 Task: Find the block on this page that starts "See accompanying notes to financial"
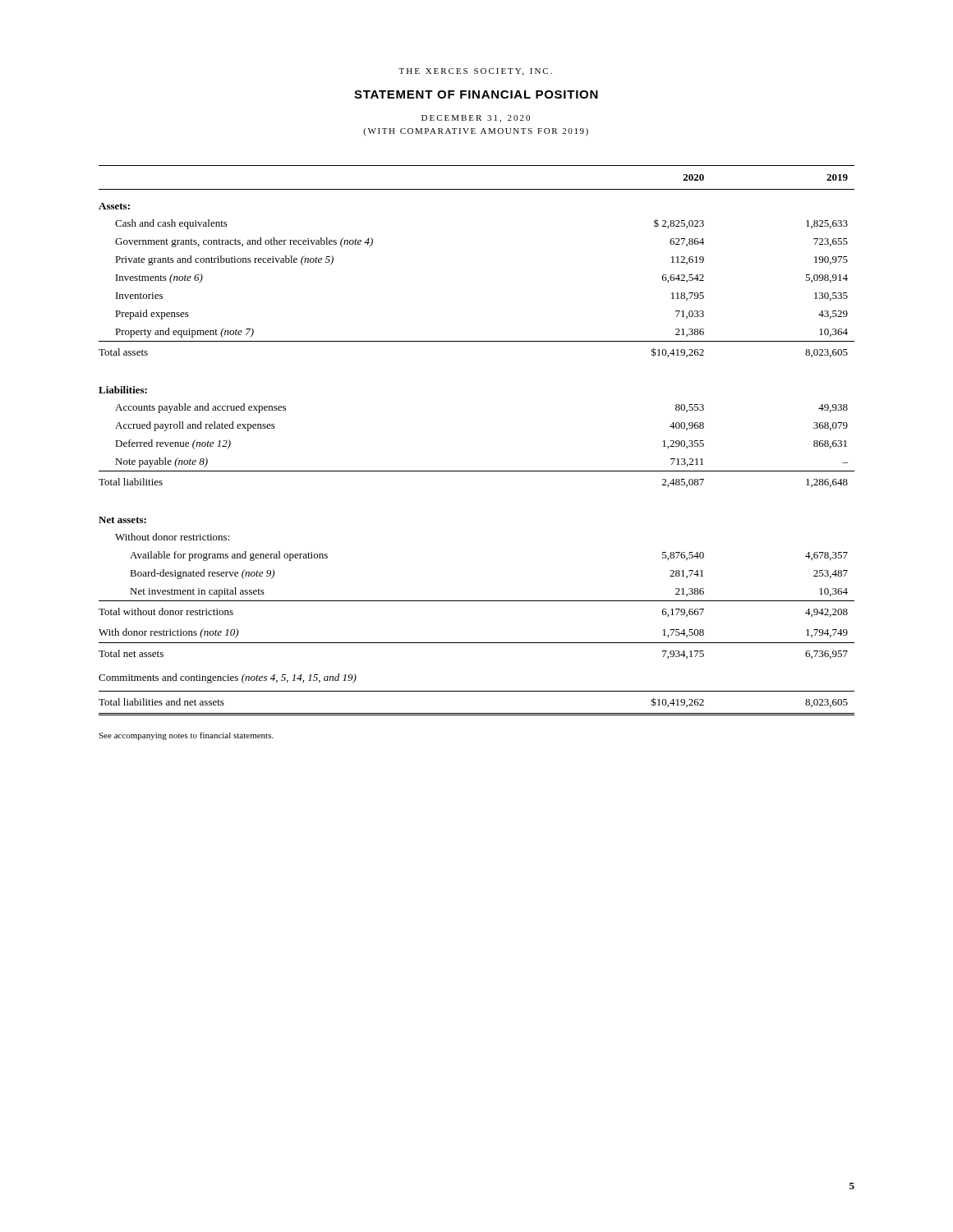click(186, 735)
